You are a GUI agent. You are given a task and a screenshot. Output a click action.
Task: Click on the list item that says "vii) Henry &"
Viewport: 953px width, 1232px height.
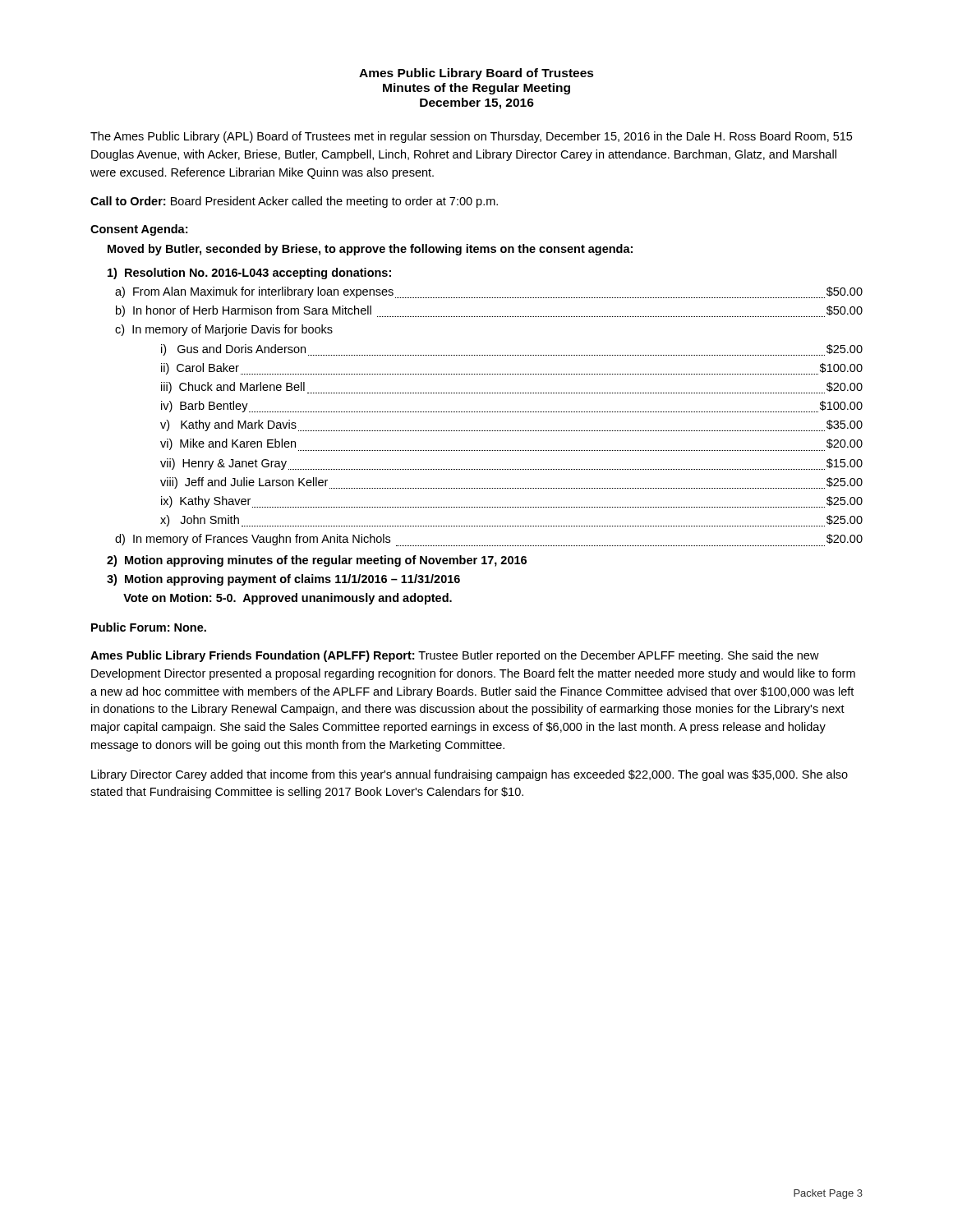click(x=511, y=463)
